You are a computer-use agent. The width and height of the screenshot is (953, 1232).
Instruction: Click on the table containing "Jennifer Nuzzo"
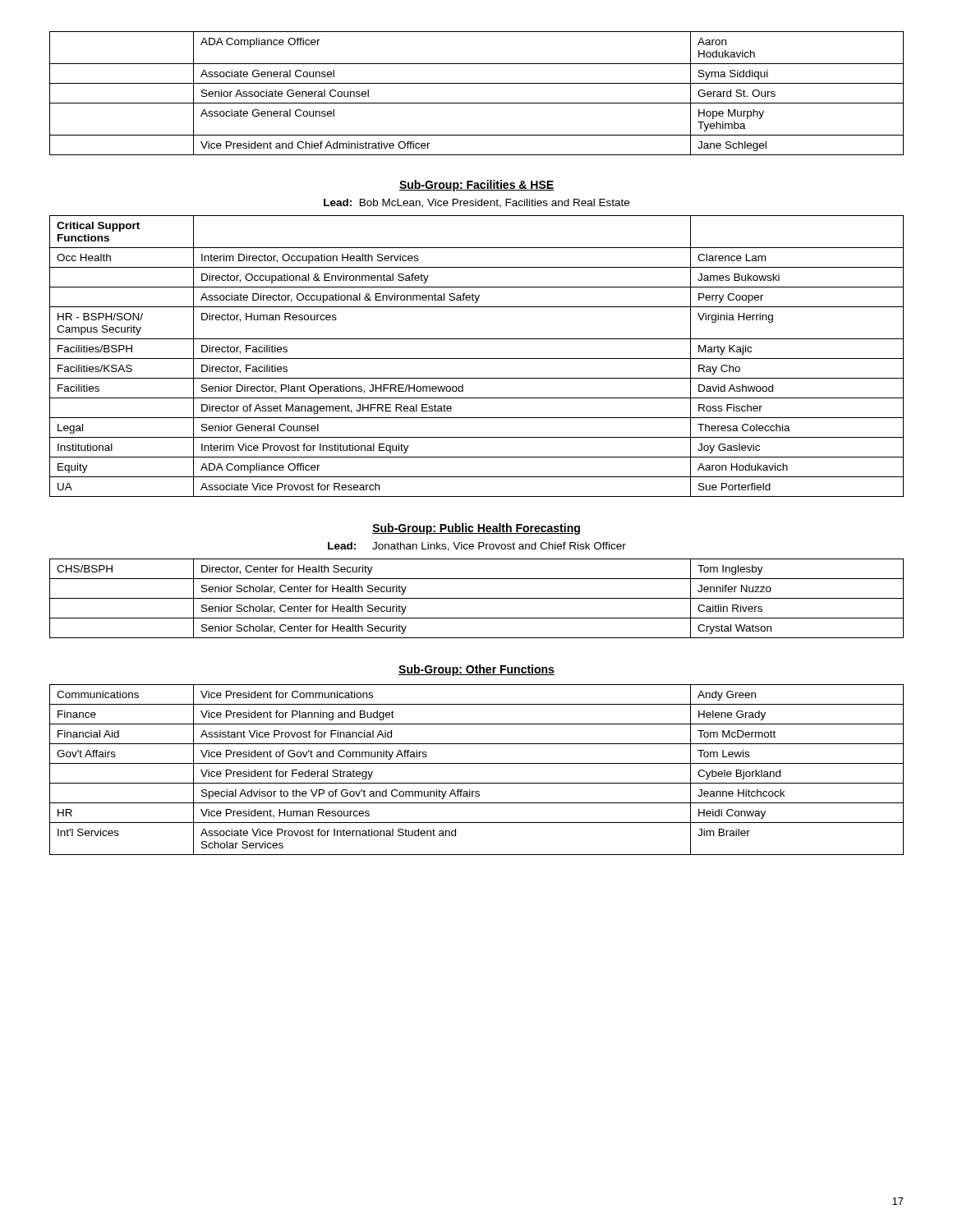tap(476, 598)
